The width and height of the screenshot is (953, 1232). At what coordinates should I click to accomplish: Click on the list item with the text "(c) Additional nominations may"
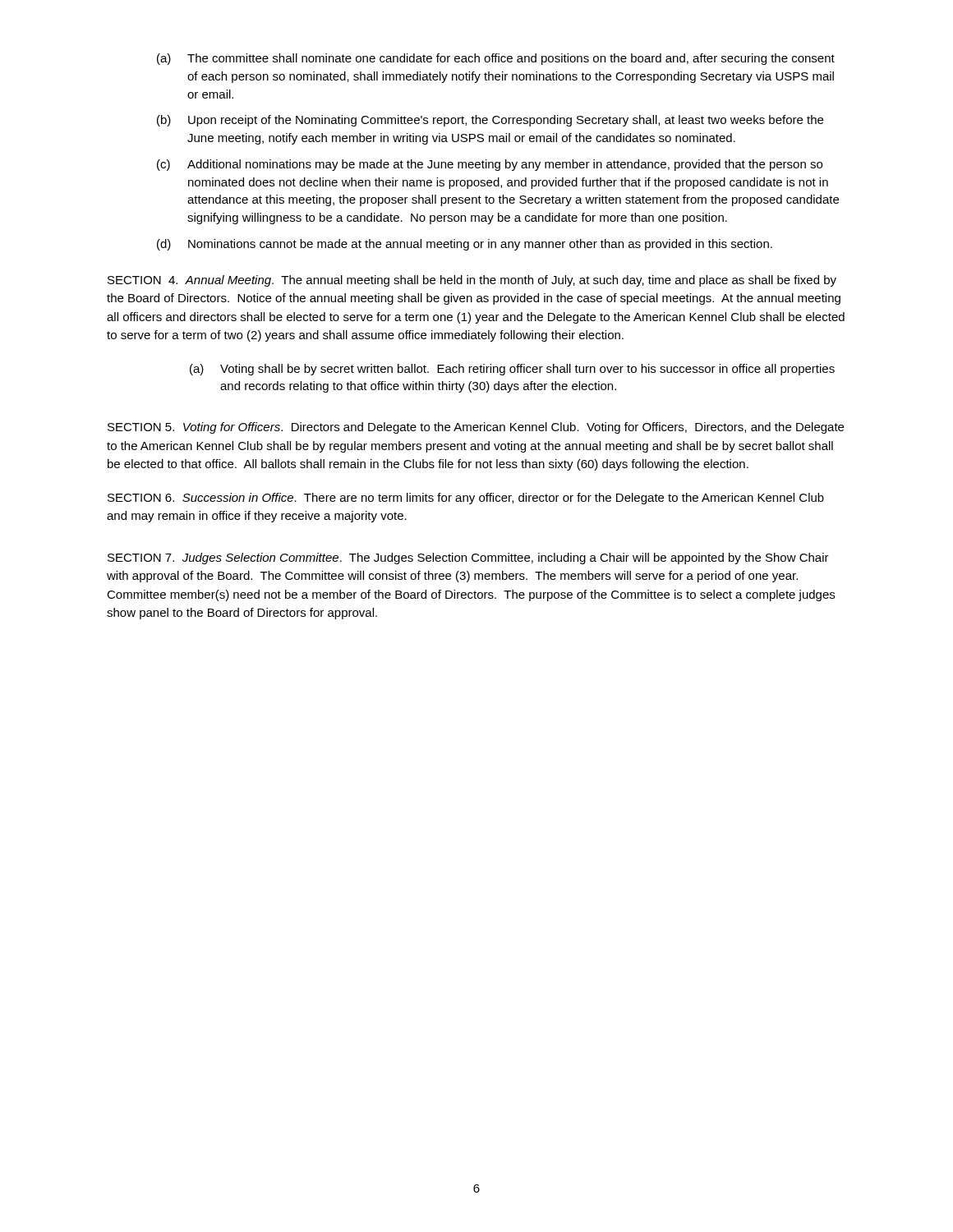[x=501, y=191]
